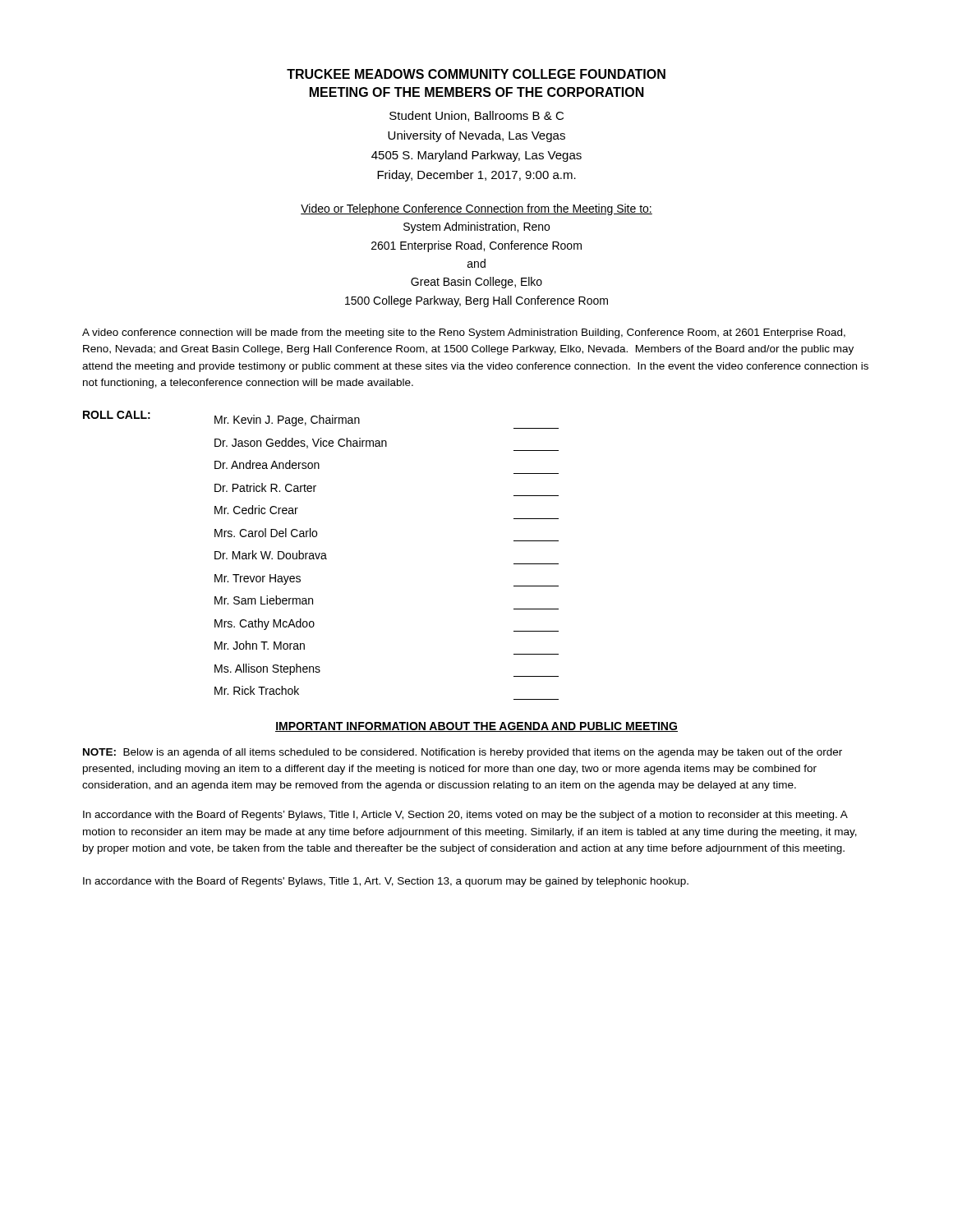The image size is (953, 1232).
Task: Select the region starting "Dr. Andrea Anderson"
Action: pos(267,464)
